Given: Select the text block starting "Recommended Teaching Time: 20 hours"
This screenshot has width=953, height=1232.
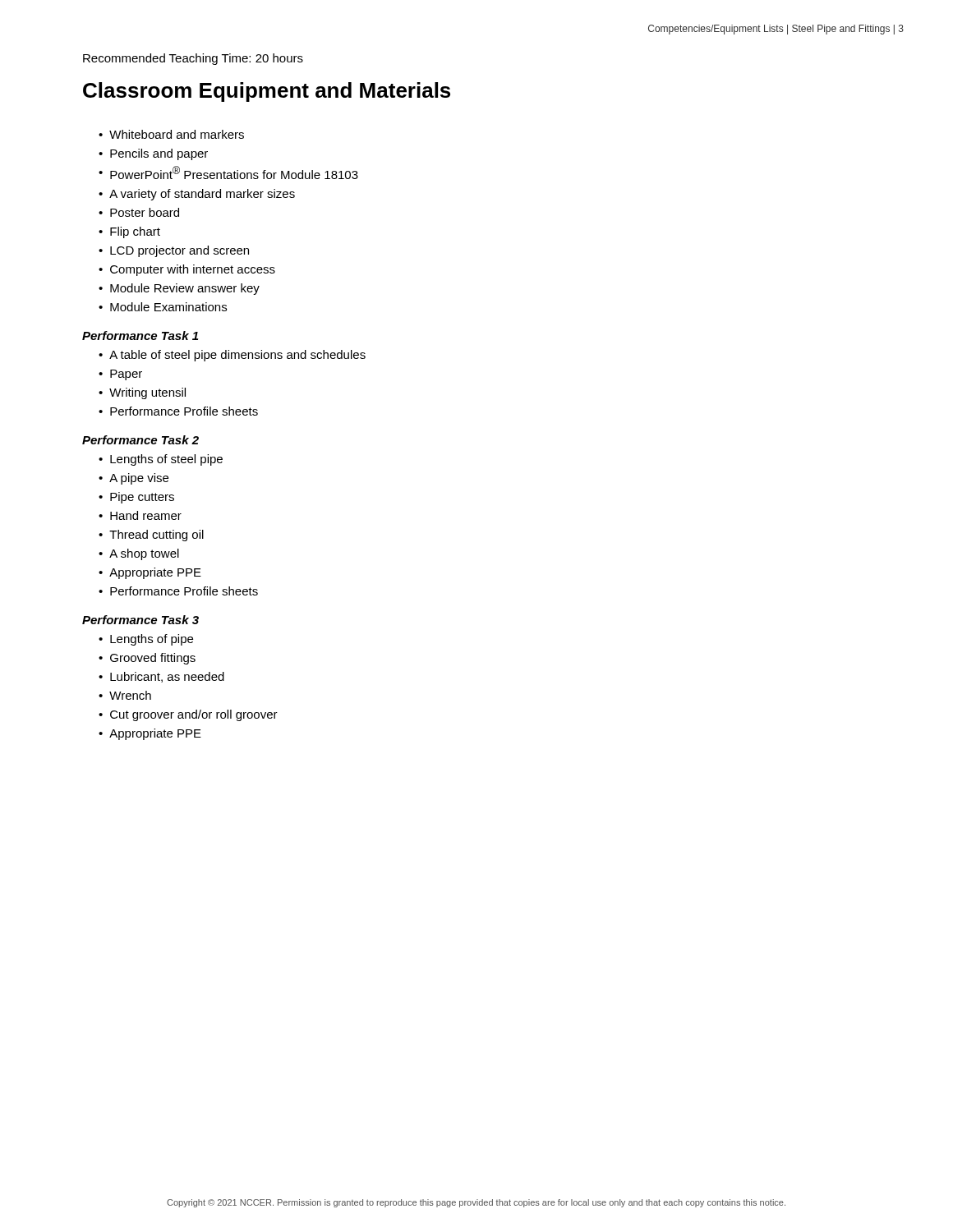Looking at the screenshot, I should point(193,58).
